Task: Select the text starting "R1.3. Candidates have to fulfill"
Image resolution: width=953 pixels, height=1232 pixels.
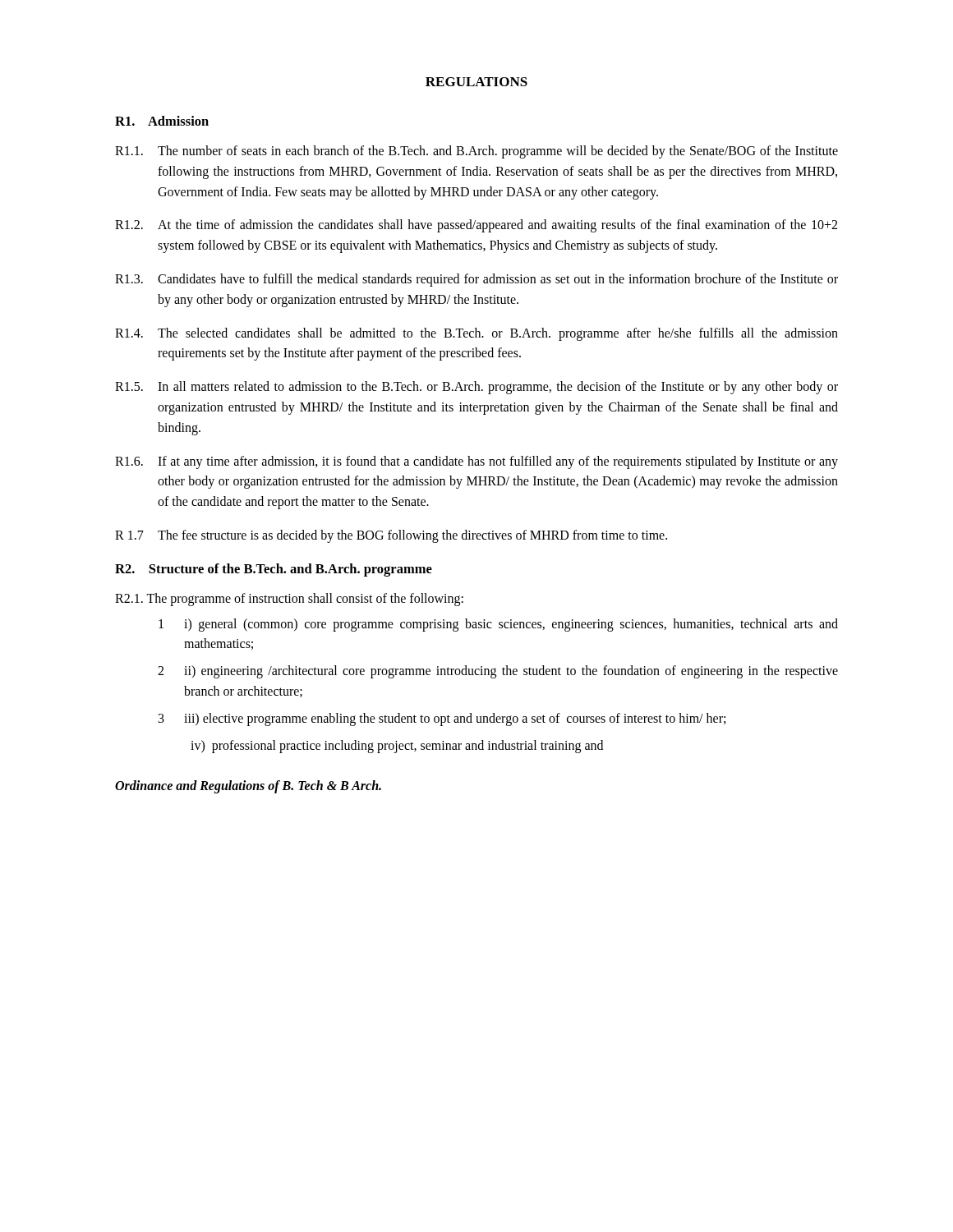Action: tap(476, 290)
